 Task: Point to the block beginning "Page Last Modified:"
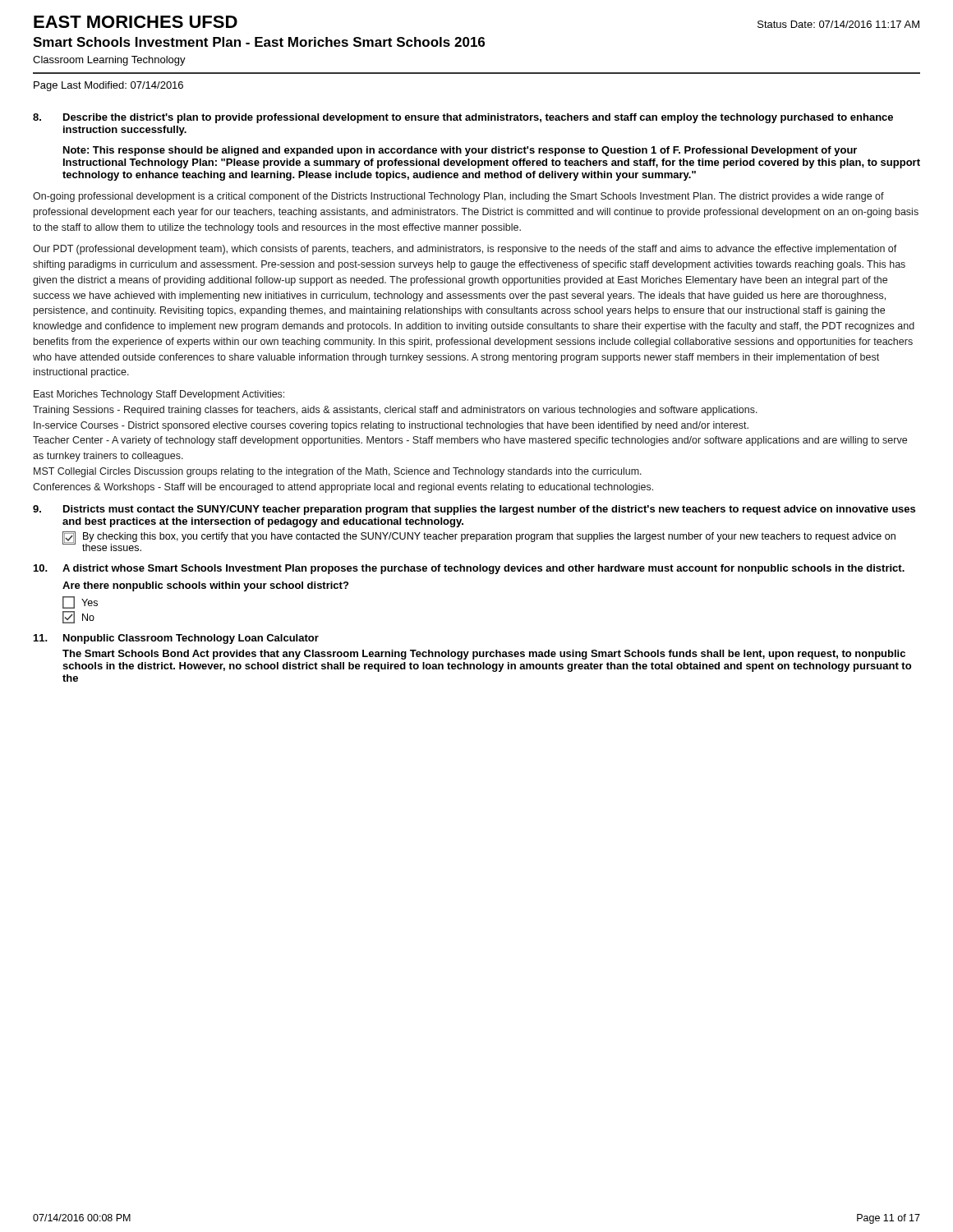tap(108, 85)
